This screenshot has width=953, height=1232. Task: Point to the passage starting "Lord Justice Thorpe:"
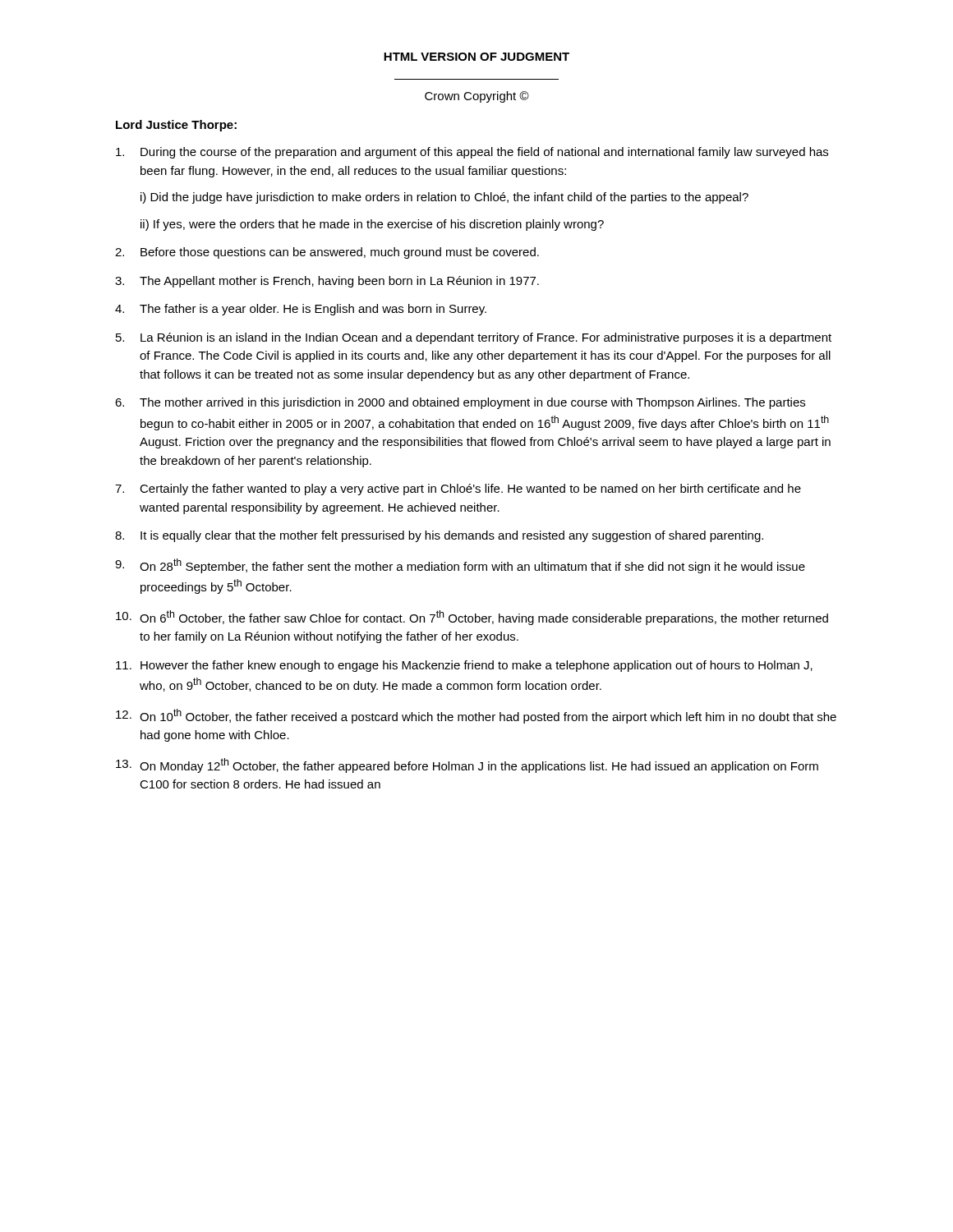coord(176,124)
